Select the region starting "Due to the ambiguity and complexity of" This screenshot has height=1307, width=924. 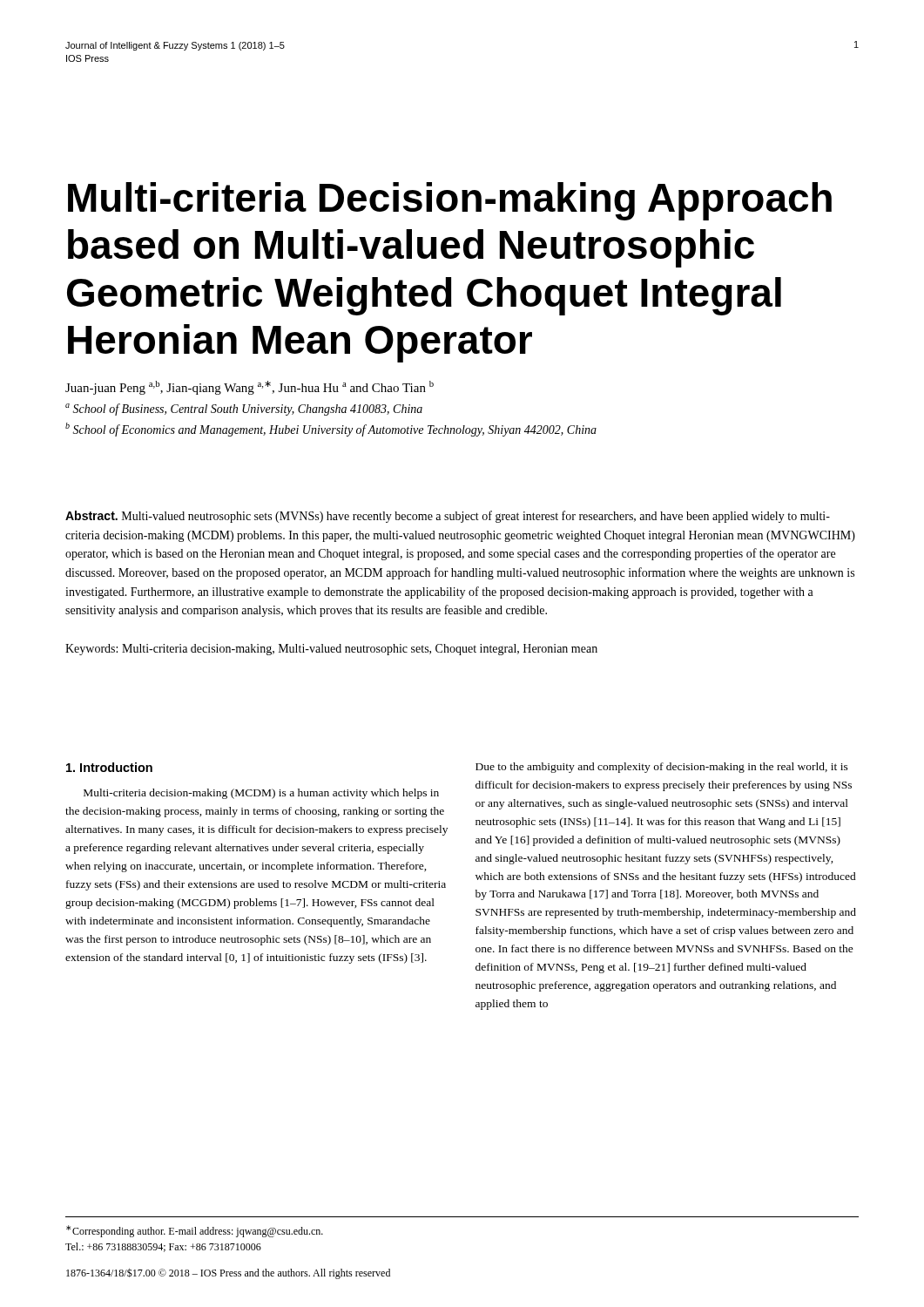(667, 886)
